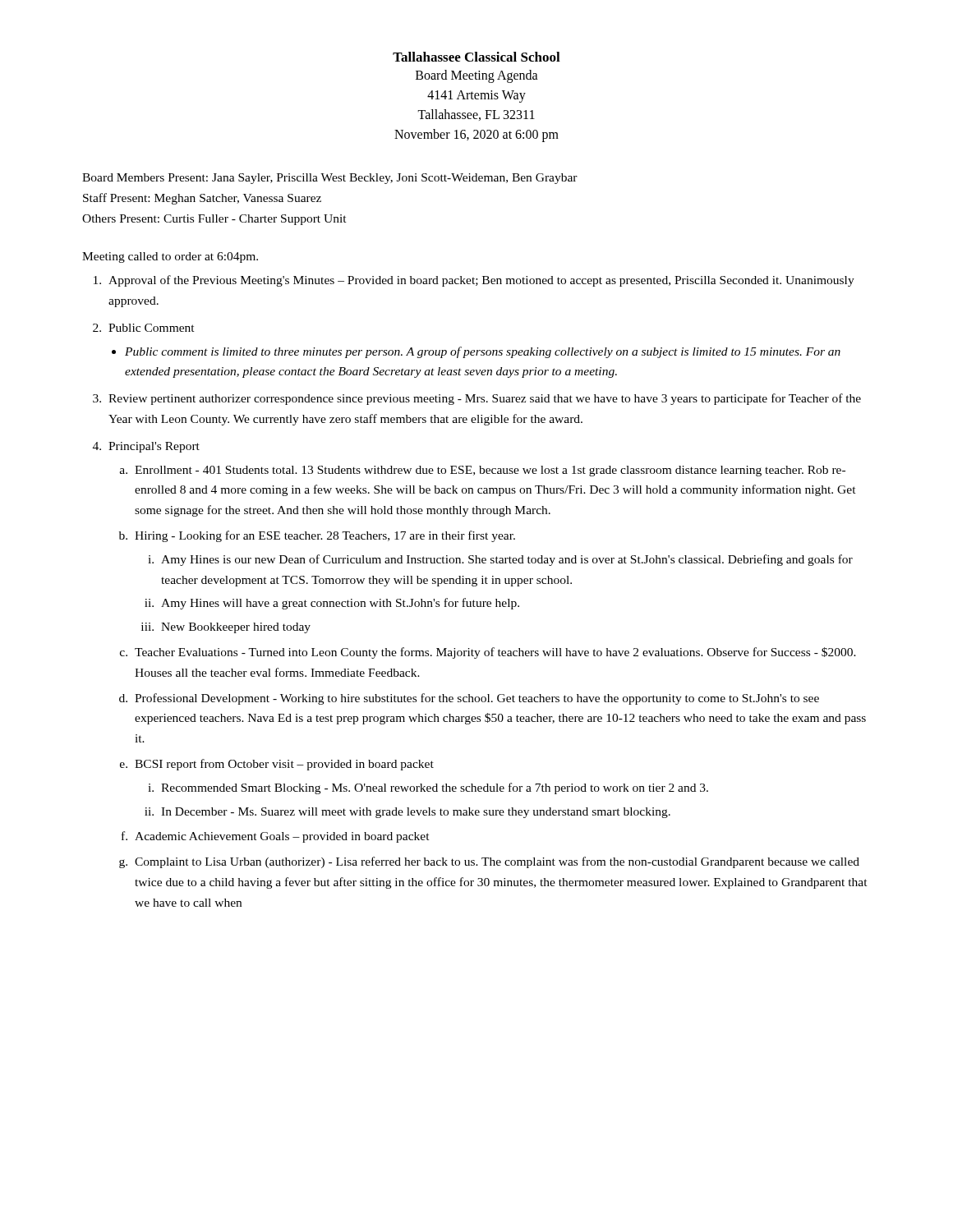Screen dimensions: 1232x953
Task: Navigate to the text block starting "Teacher Evaluations - Turned into"
Action: pyautogui.click(x=496, y=662)
